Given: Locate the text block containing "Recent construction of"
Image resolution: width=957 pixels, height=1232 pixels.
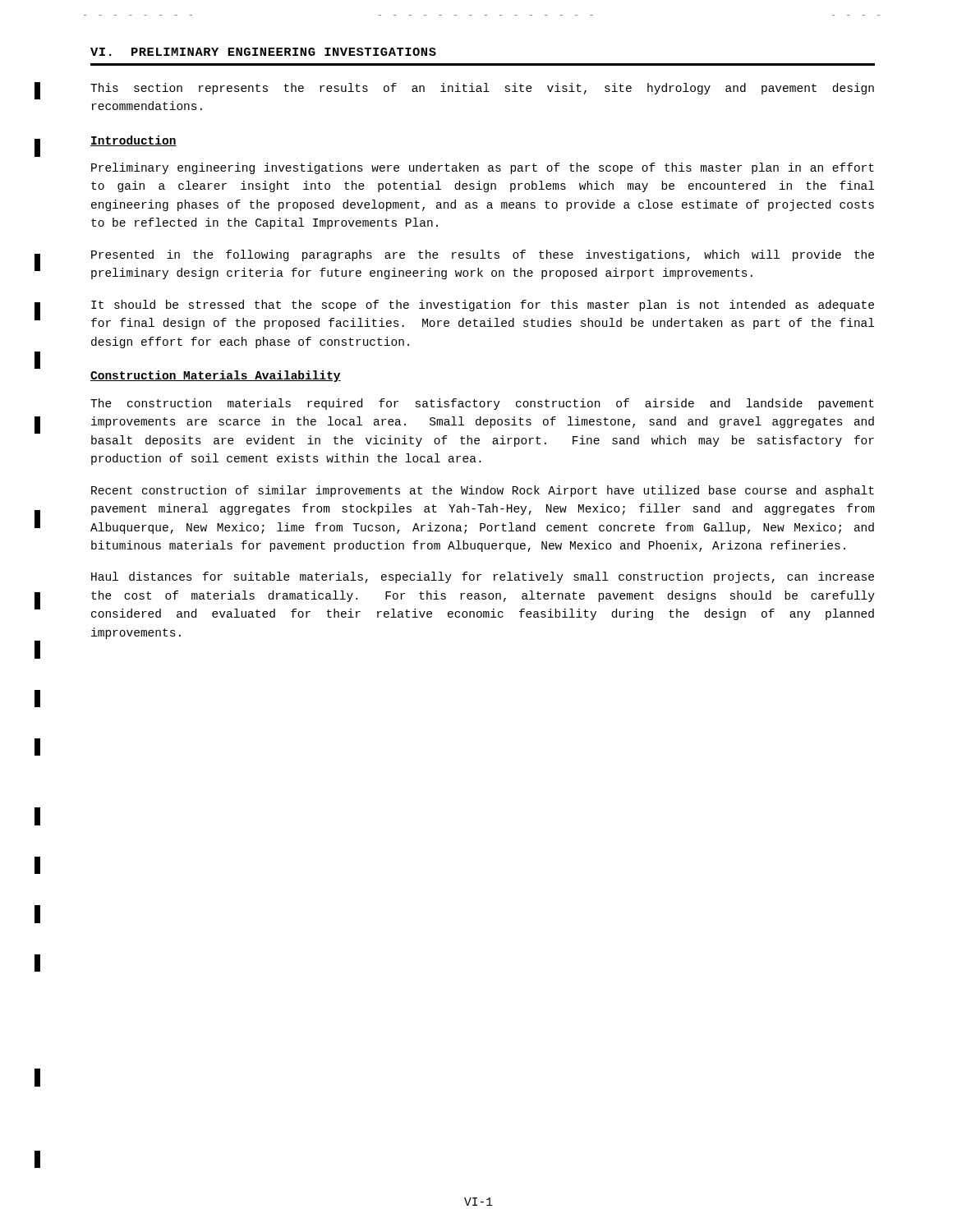Looking at the screenshot, I should 483,519.
